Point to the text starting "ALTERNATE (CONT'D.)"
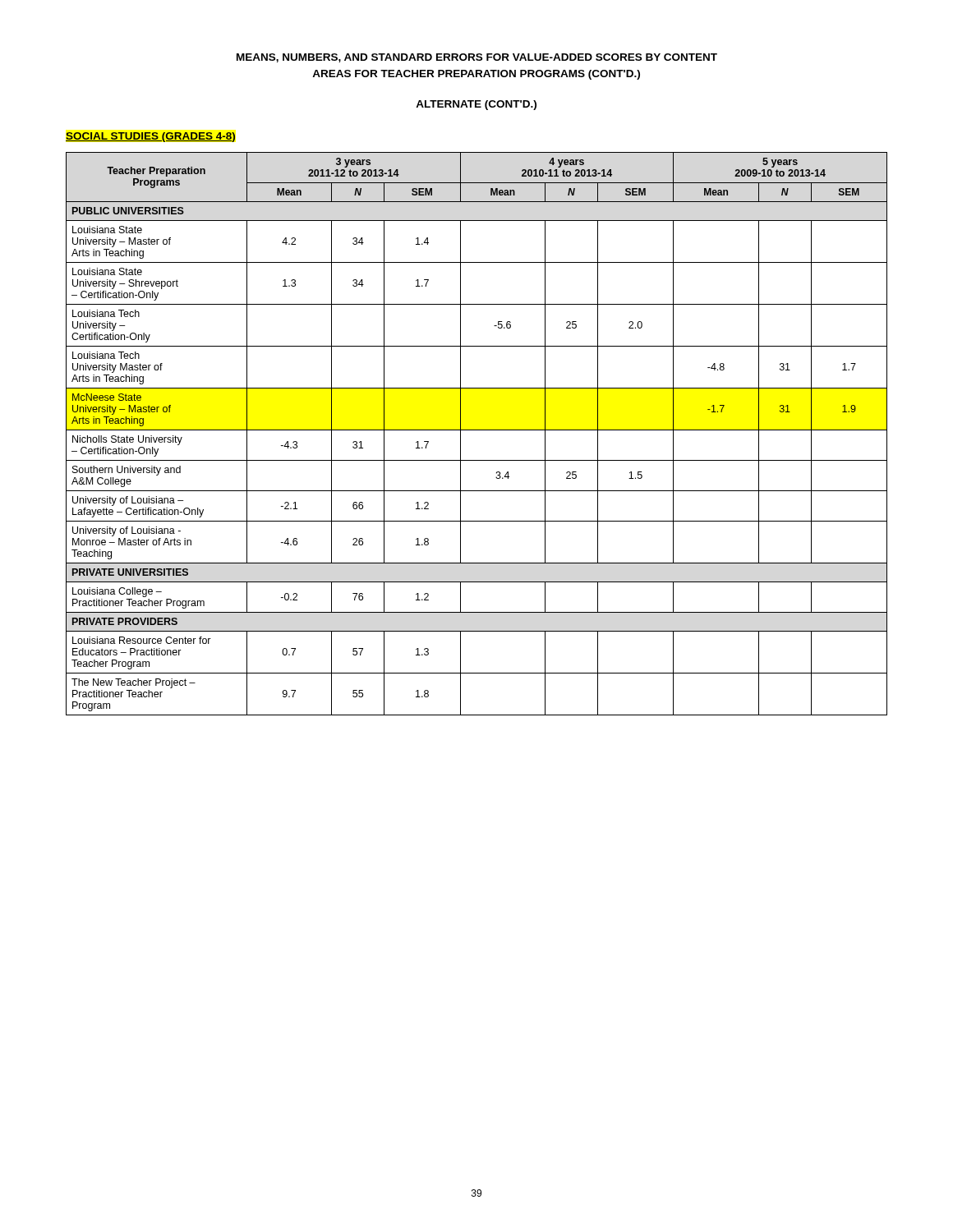The image size is (953, 1232). point(476,103)
